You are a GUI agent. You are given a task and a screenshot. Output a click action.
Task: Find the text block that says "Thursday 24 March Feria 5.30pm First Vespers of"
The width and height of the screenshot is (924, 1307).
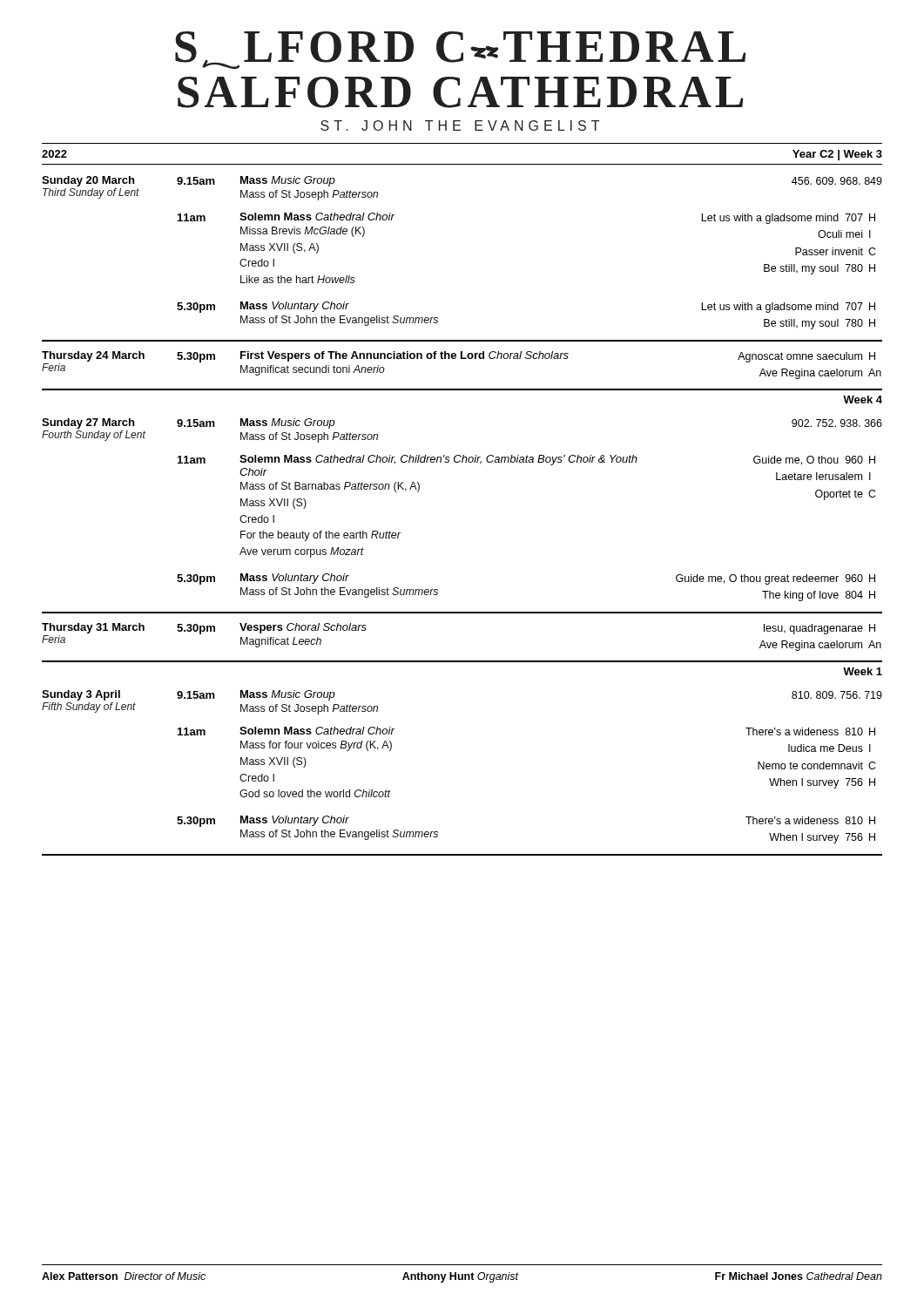coord(462,365)
